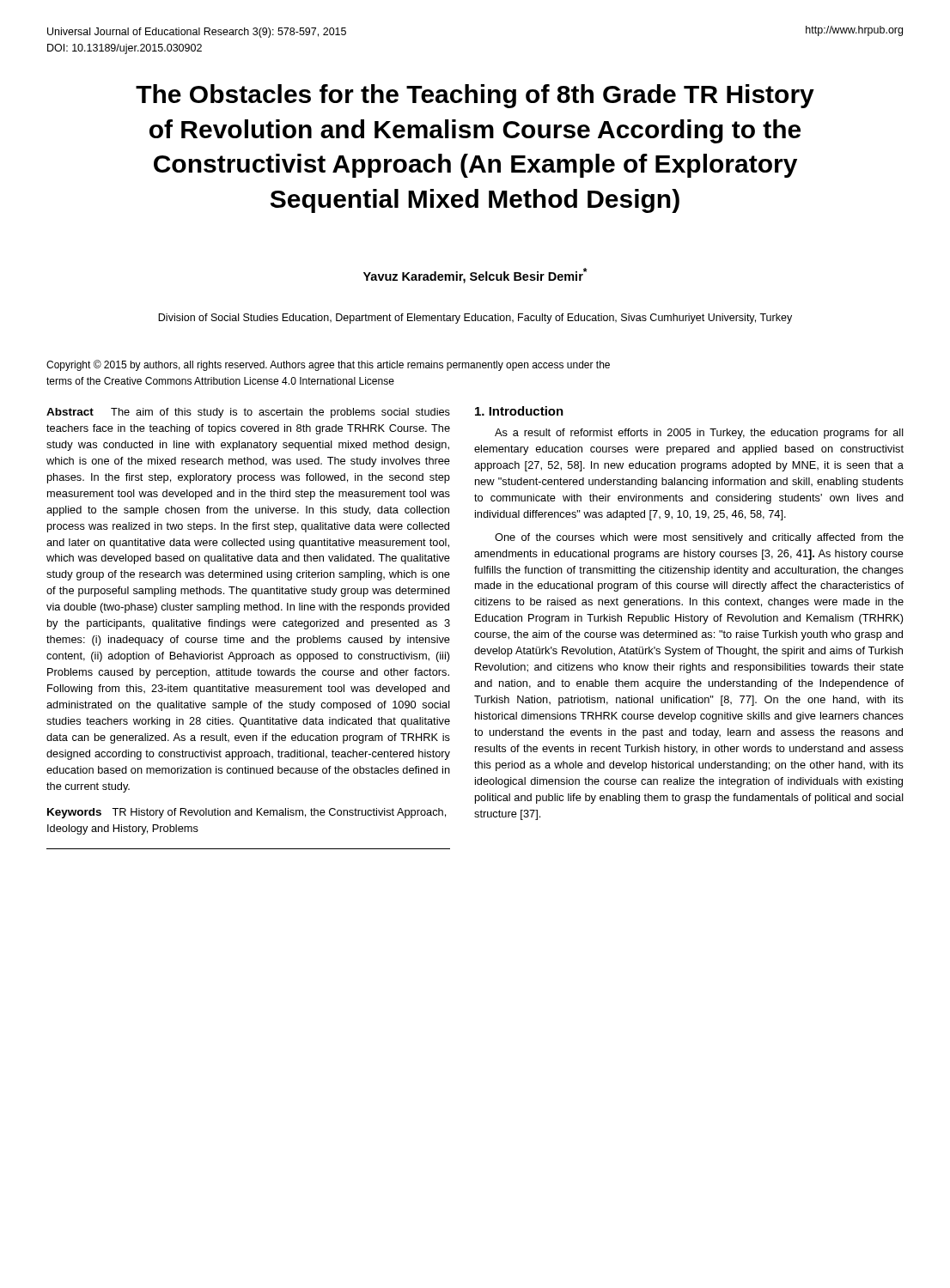Locate the text block with the text "Abstract The aim"
This screenshot has height=1288, width=950.
[x=248, y=599]
